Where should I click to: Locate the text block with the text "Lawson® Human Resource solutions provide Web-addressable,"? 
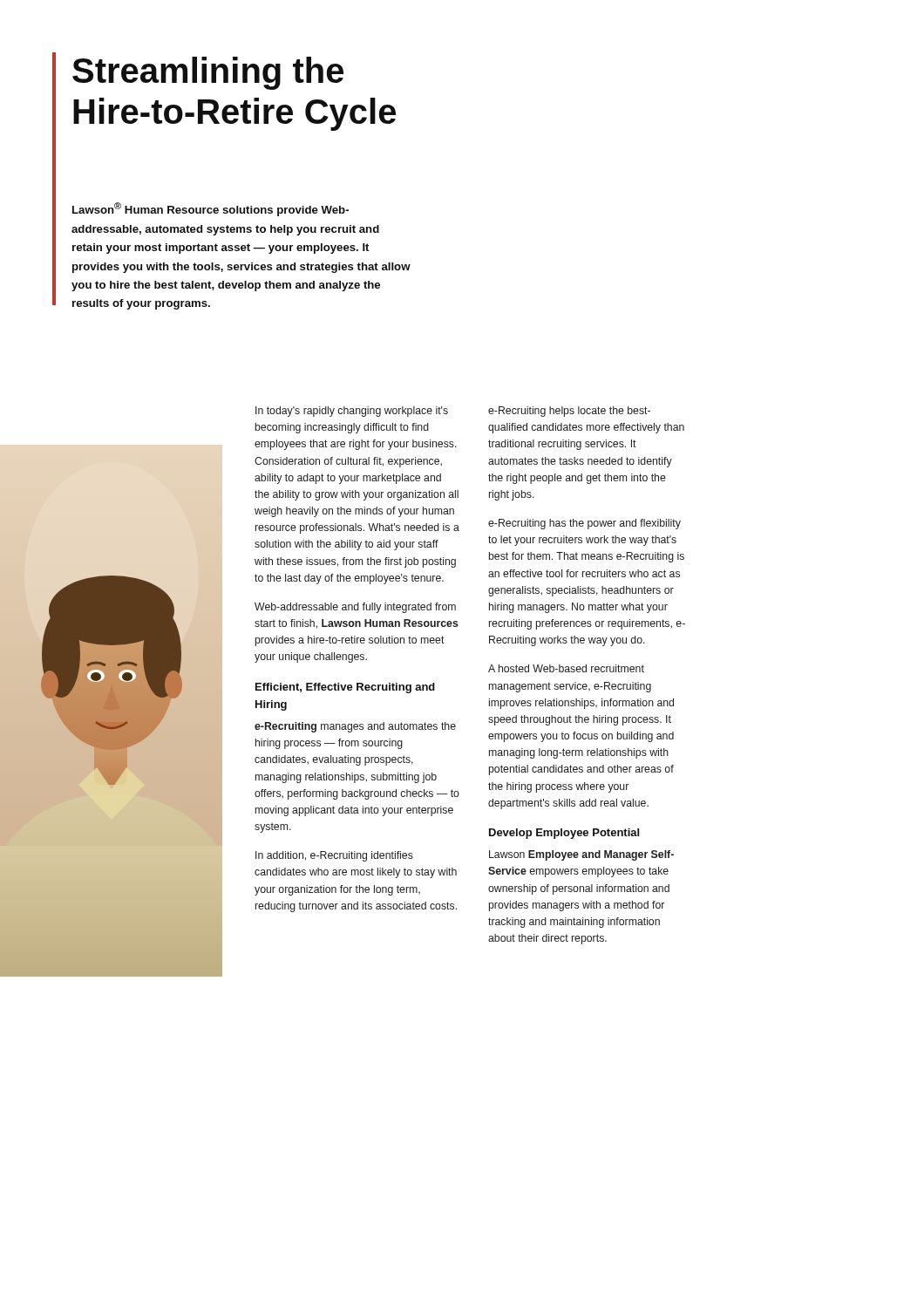pos(241,256)
